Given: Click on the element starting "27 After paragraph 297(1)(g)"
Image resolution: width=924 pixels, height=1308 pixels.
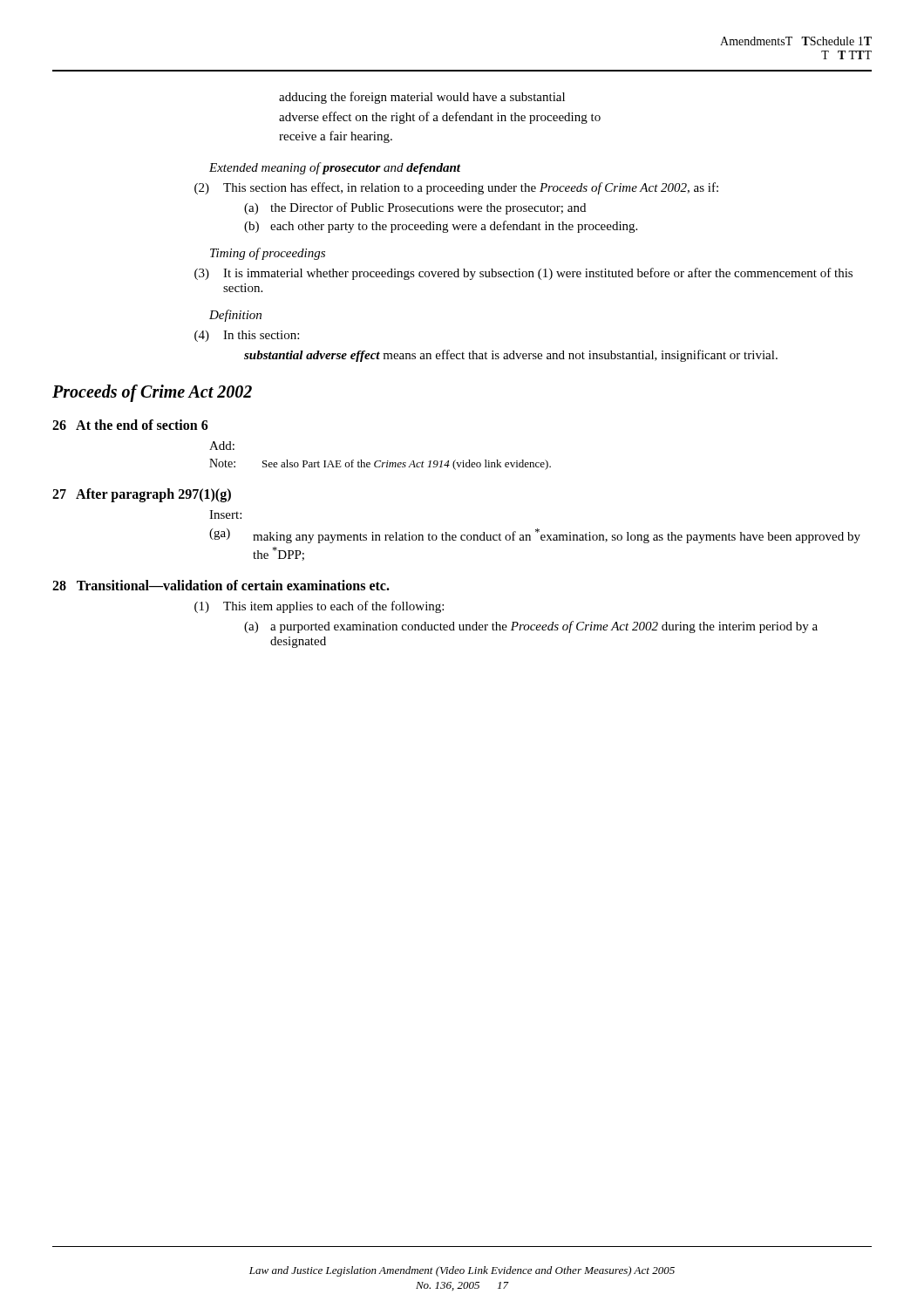Looking at the screenshot, I should pyautogui.click(x=142, y=494).
